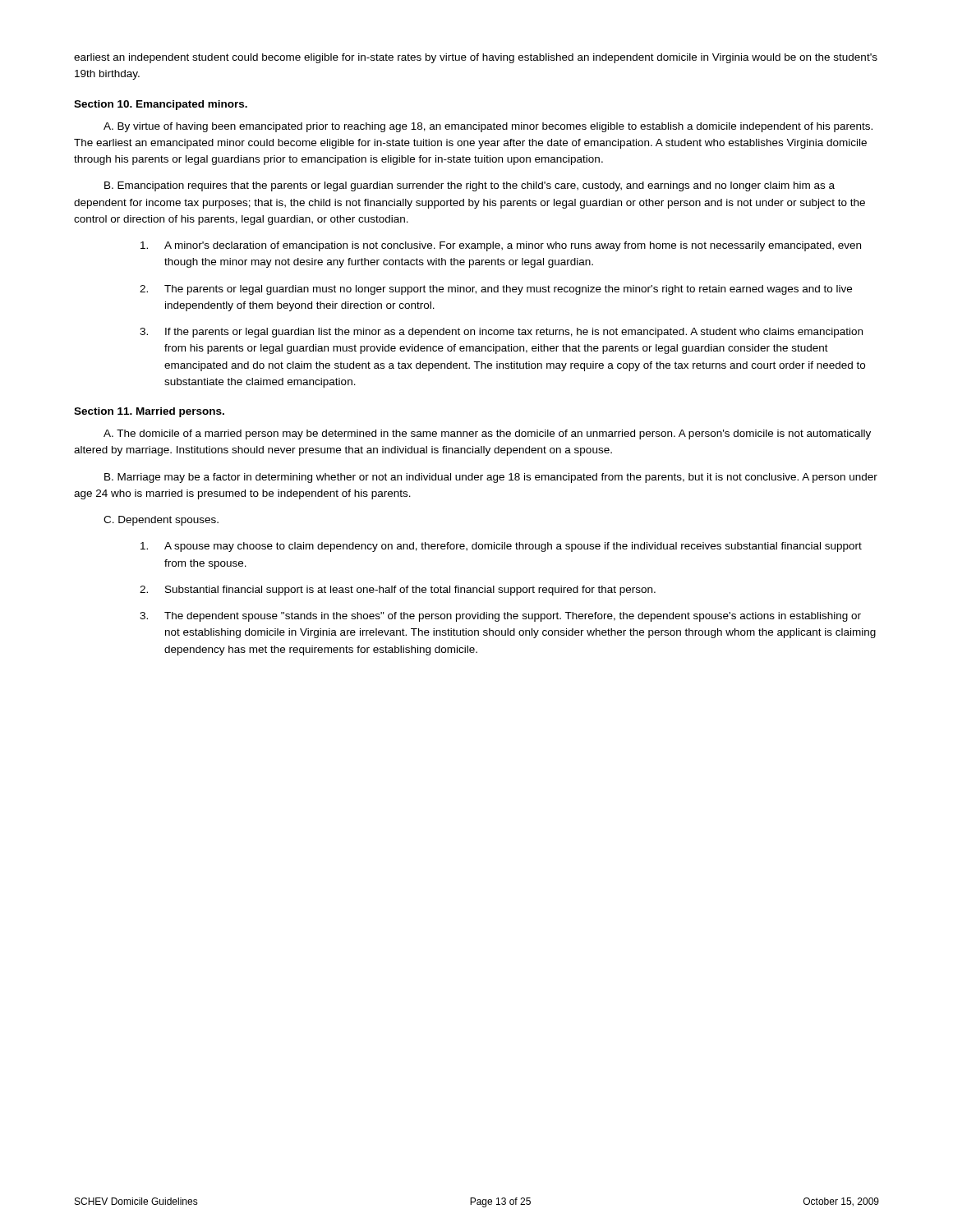
Task: Find "Section 10. Emancipated minors." on this page
Action: pos(161,103)
